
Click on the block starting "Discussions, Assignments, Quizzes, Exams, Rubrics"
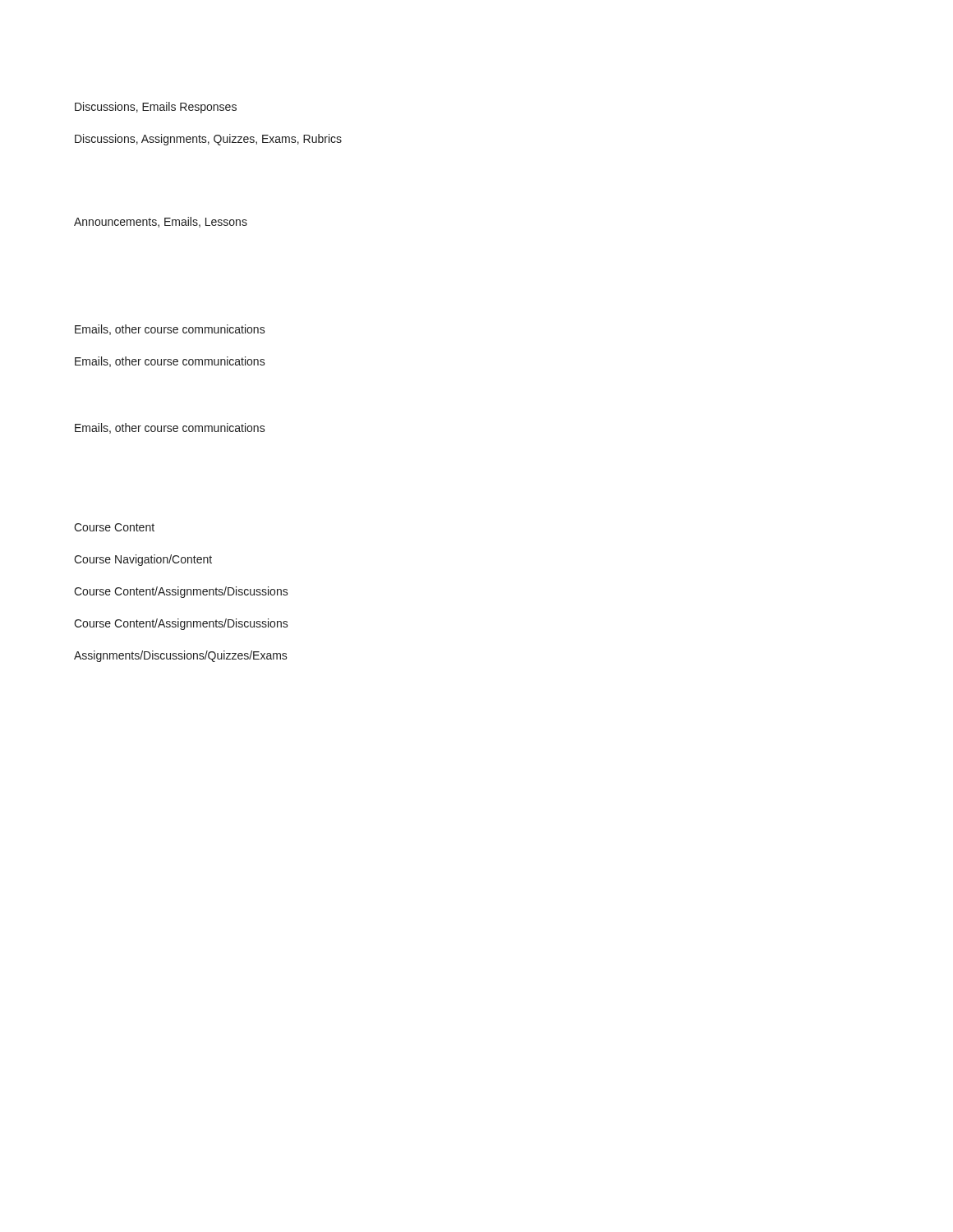pyautogui.click(x=208, y=139)
